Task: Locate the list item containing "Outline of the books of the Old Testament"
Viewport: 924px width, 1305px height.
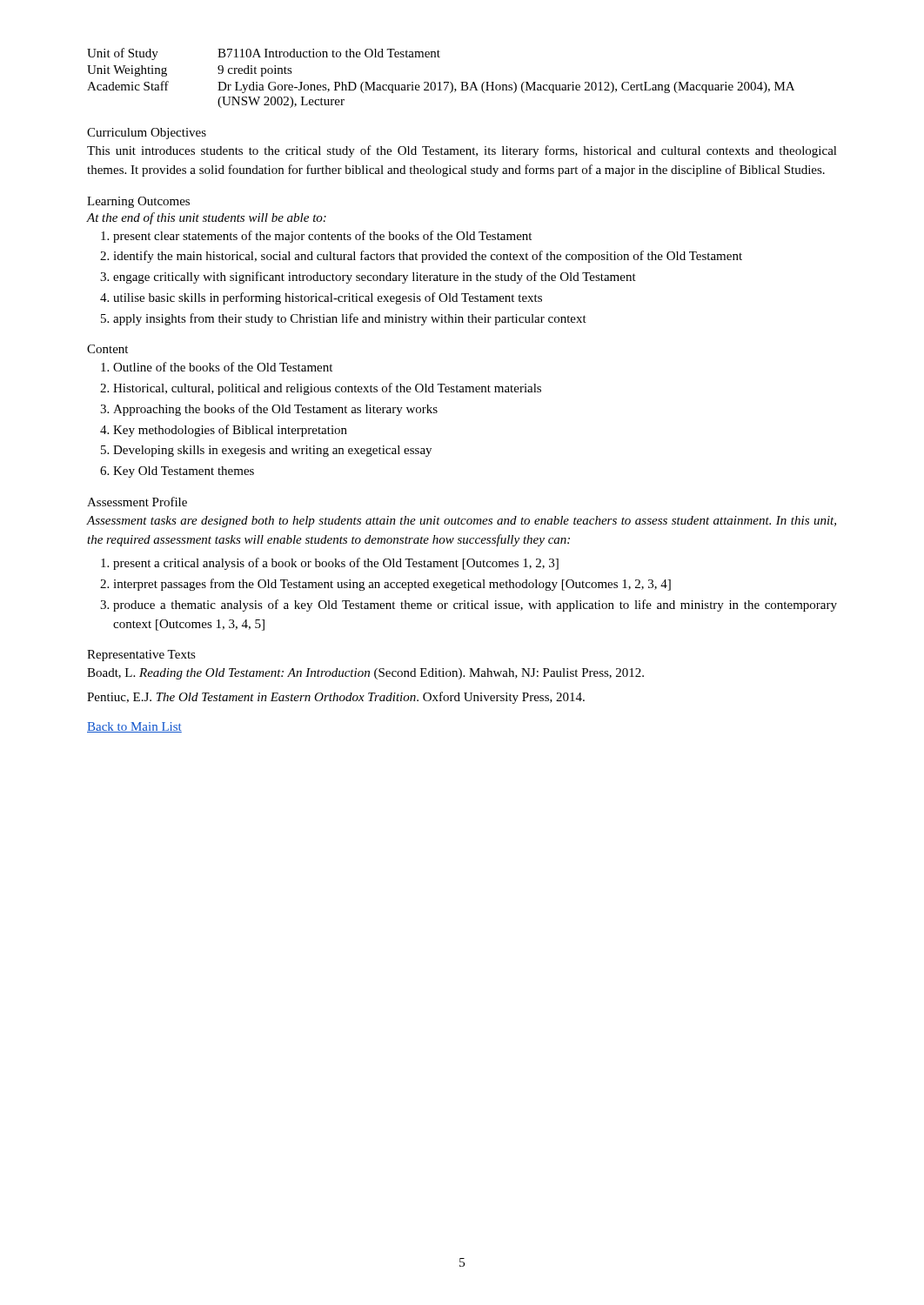Action: 223,367
